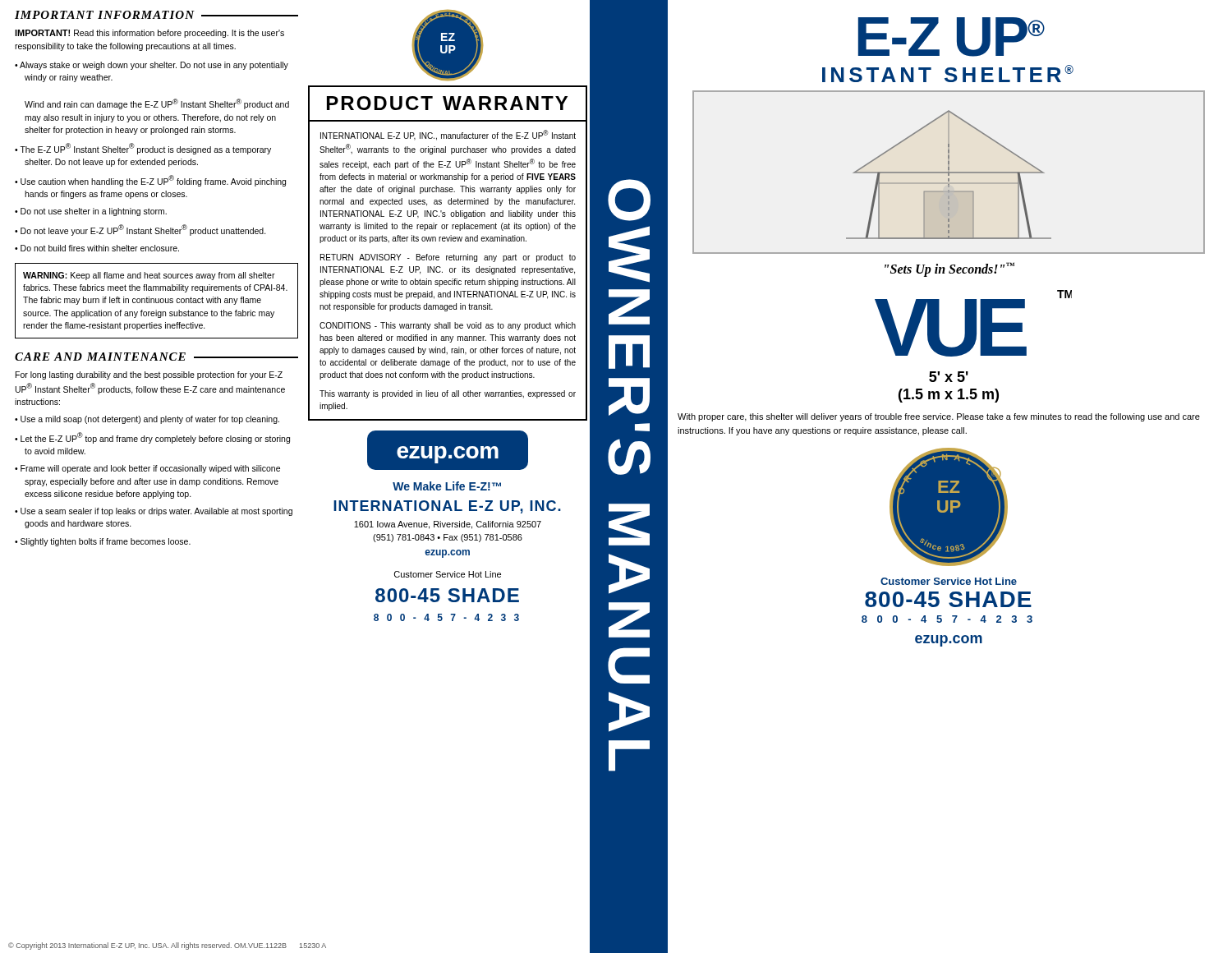Point to the block beginning "• Use a seam sealer if top"

(154, 517)
